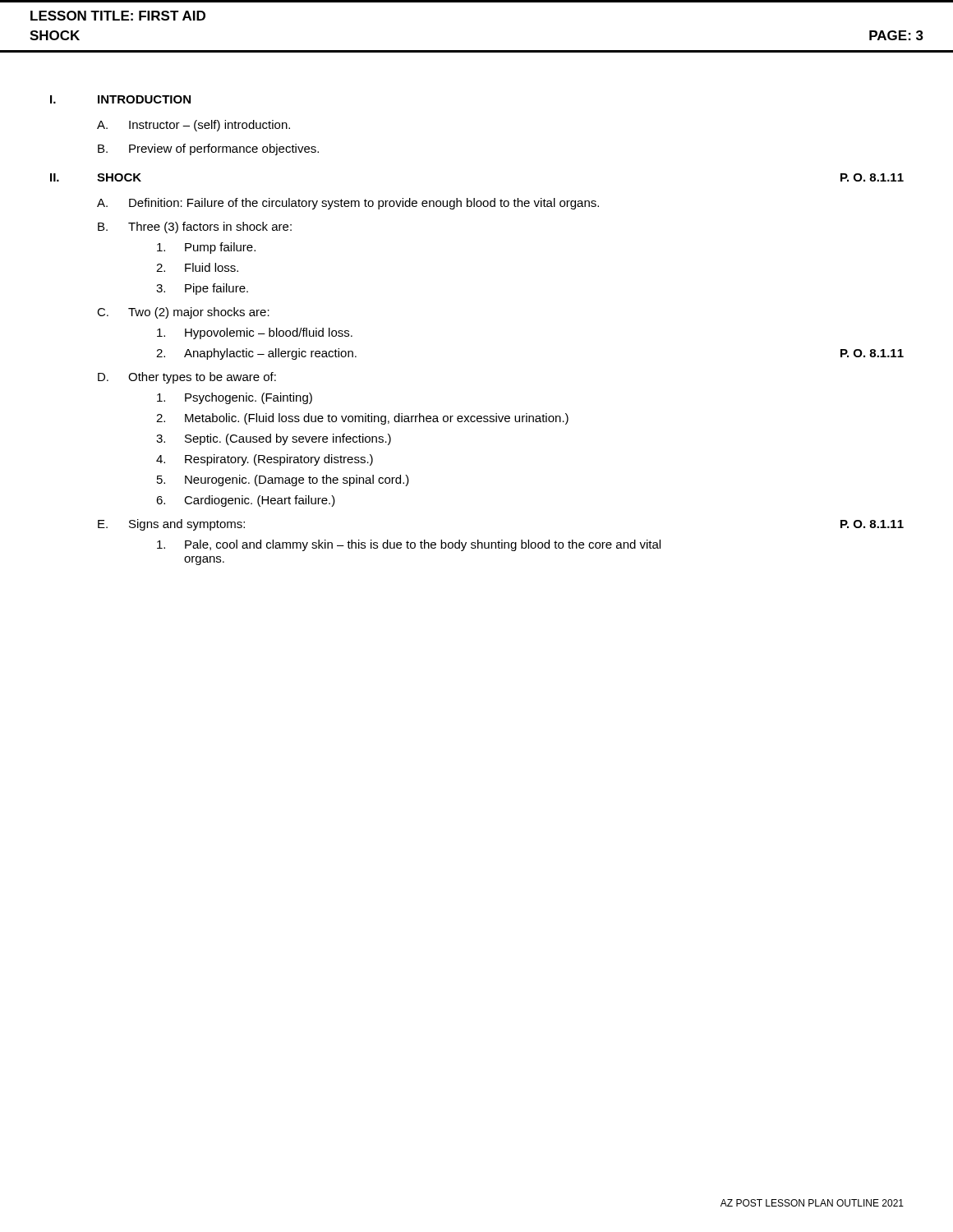Click the passage that begins "B. Three (3)"
This screenshot has height=1232, width=953.
pos(195,226)
